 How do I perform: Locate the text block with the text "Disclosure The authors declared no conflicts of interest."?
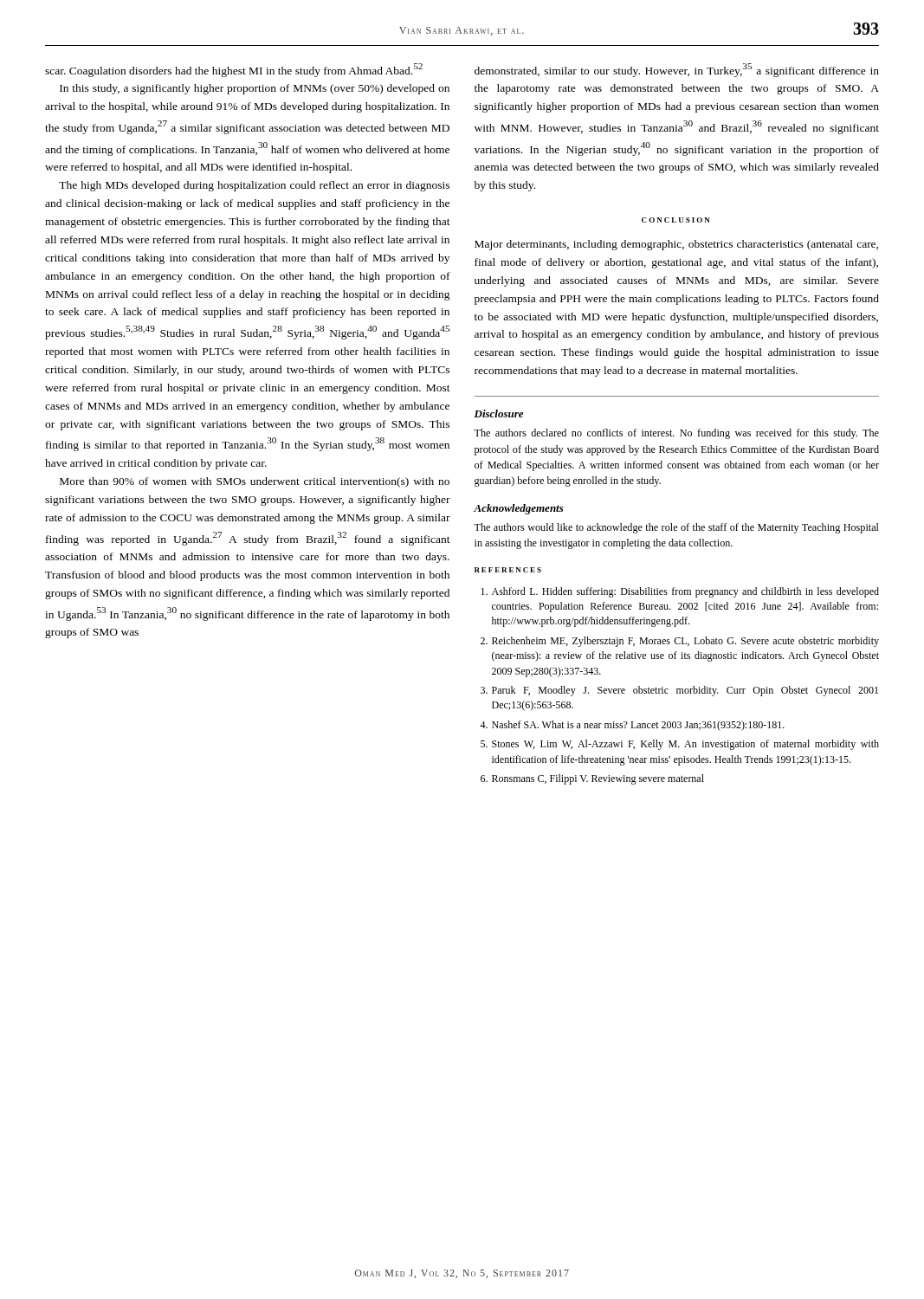(677, 478)
